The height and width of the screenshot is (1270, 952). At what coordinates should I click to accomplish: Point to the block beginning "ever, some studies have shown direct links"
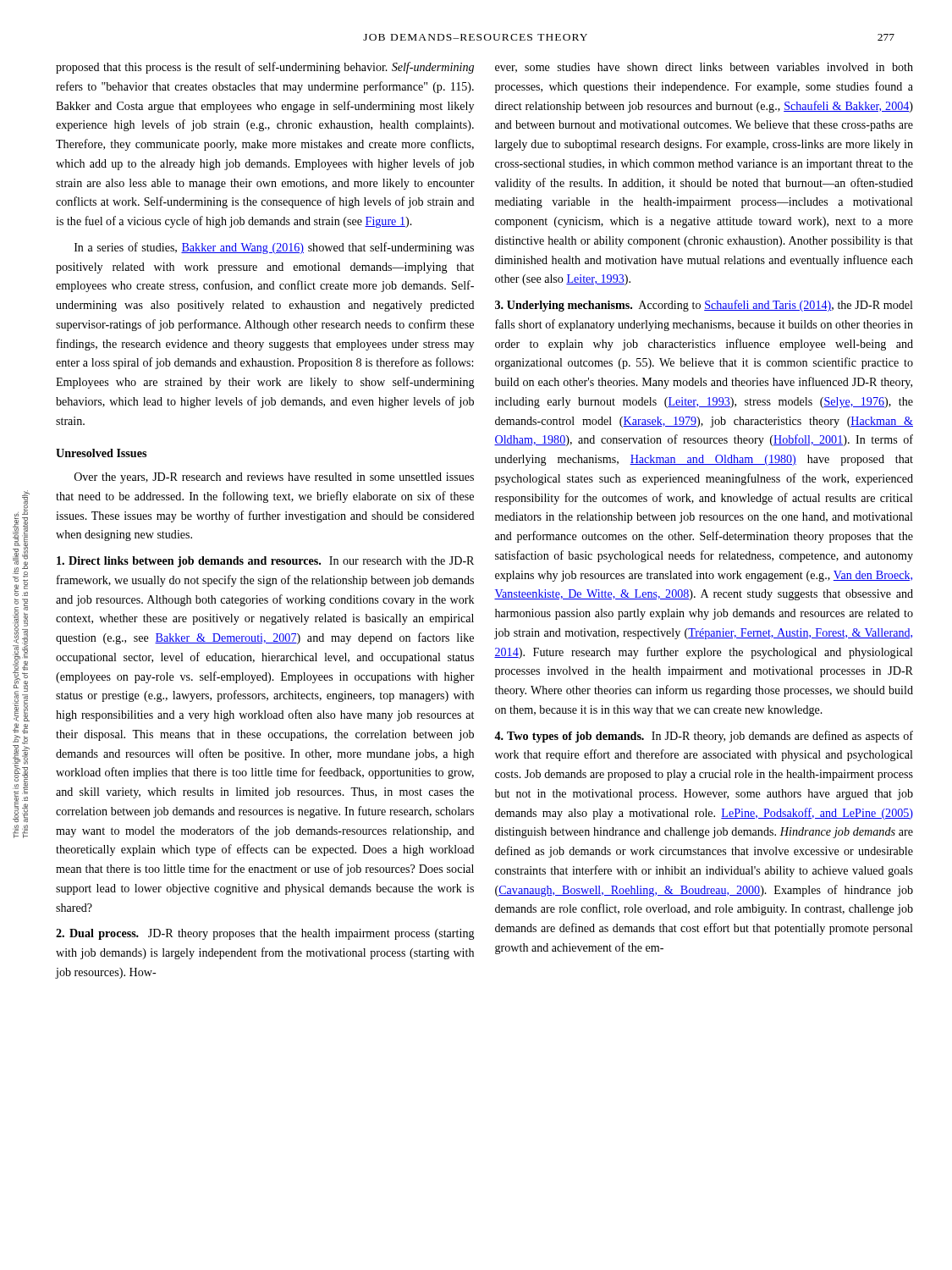(x=704, y=507)
